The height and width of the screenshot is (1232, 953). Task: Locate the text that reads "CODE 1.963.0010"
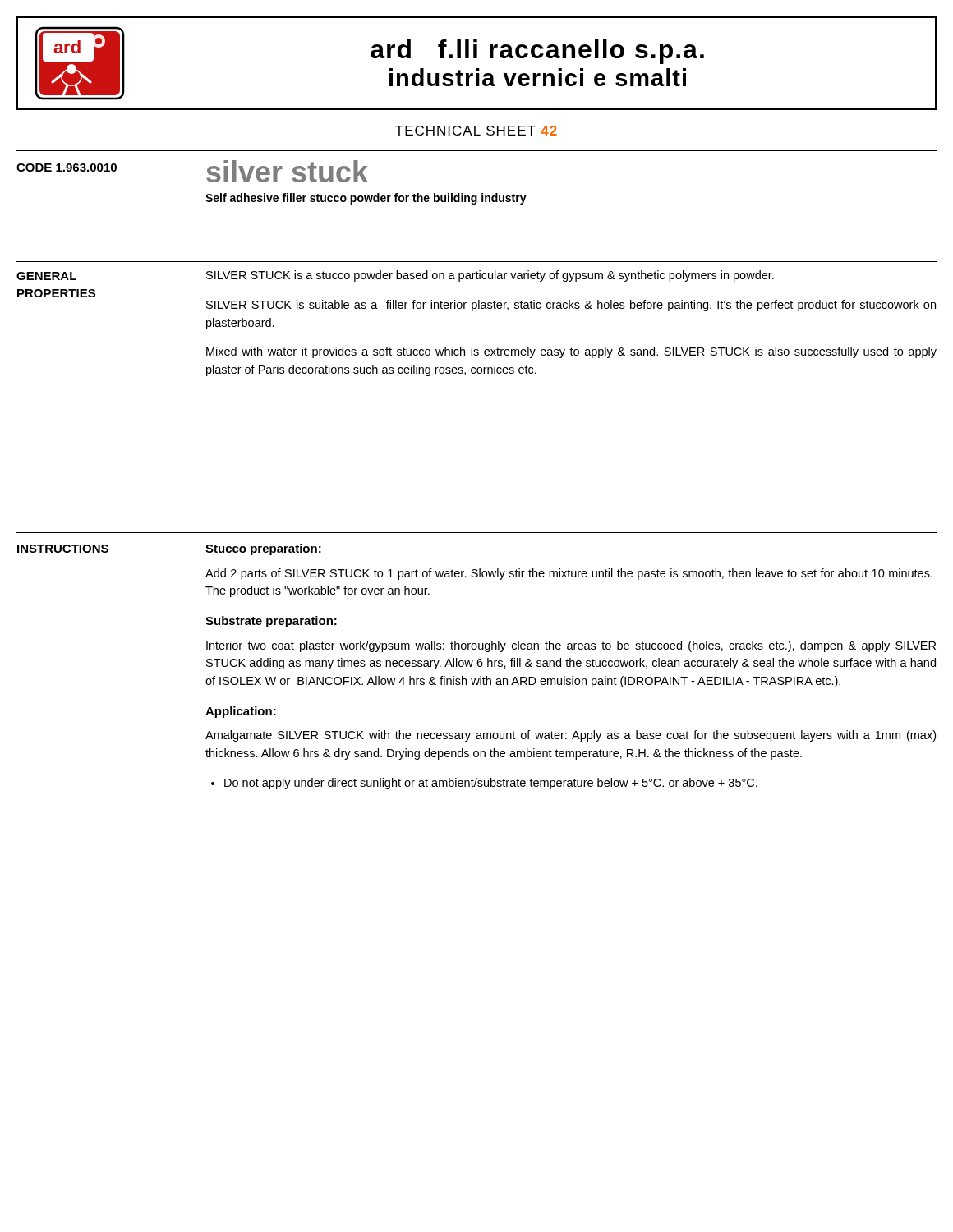[67, 167]
